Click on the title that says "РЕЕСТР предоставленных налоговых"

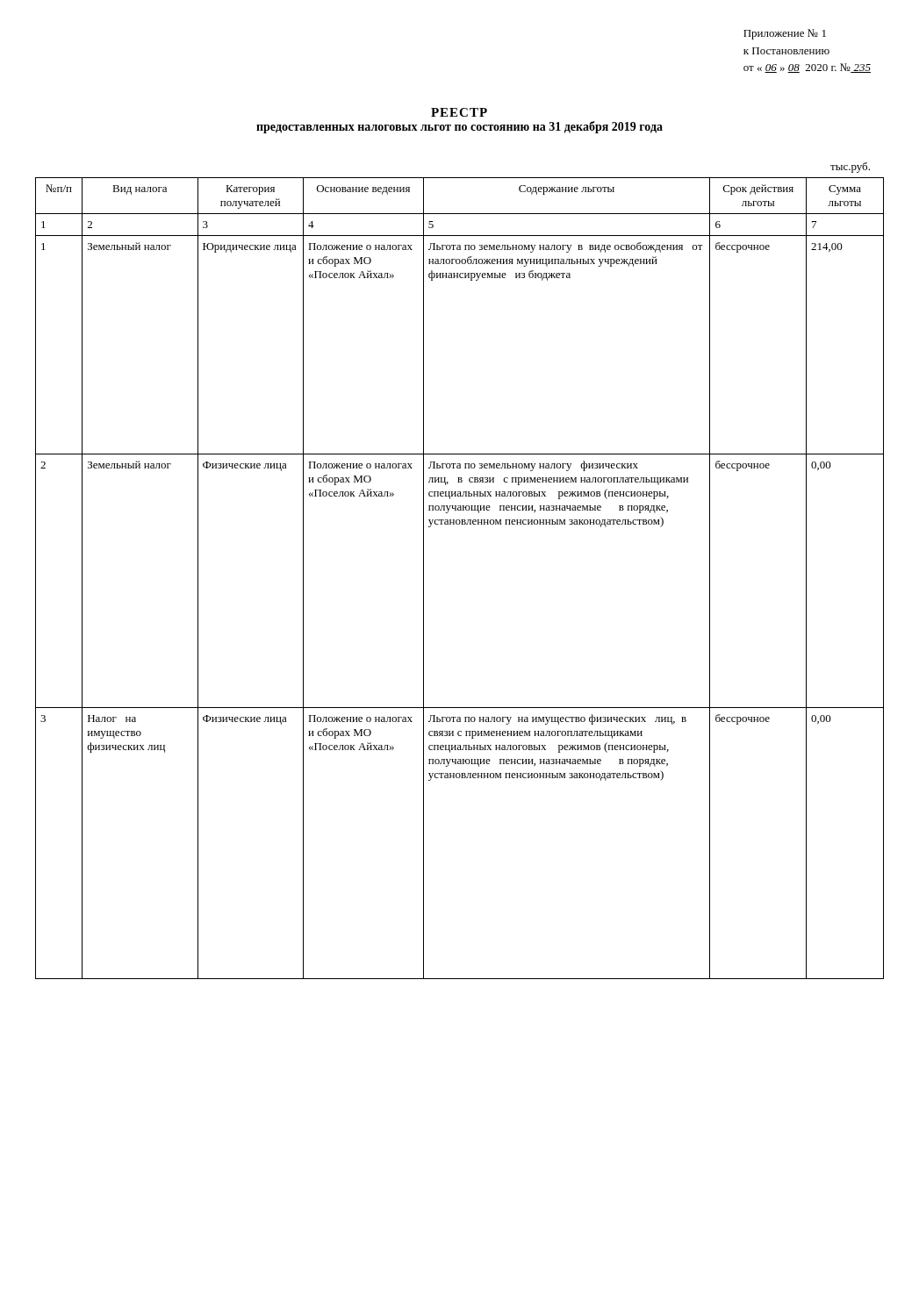(460, 120)
